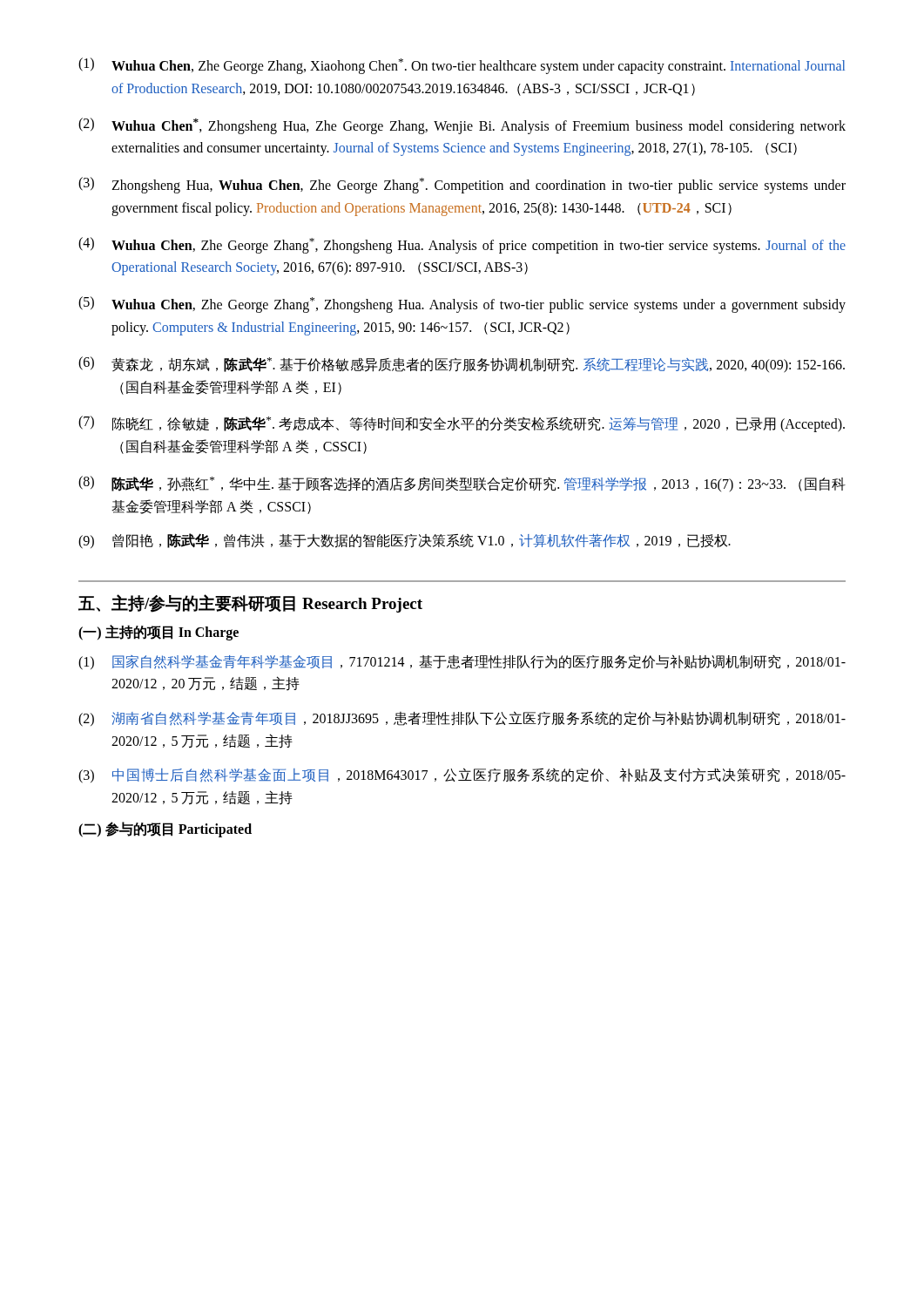Image resolution: width=924 pixels, height=1307 pixels.
Task: Select the text block starting "(3) Zhongsheng Hua,"
Action: coord(462,195)
